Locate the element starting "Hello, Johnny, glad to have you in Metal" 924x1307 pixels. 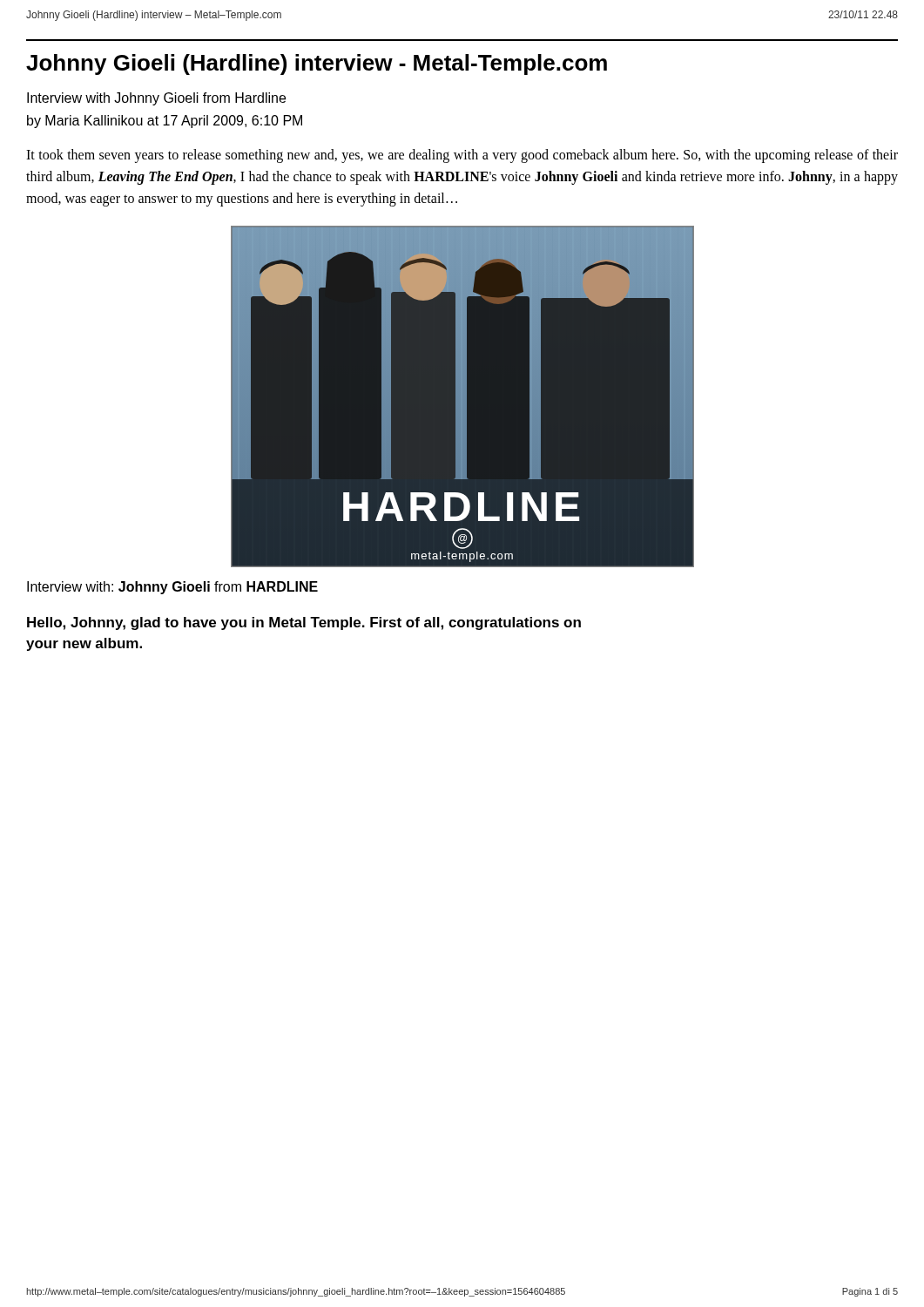304,633
